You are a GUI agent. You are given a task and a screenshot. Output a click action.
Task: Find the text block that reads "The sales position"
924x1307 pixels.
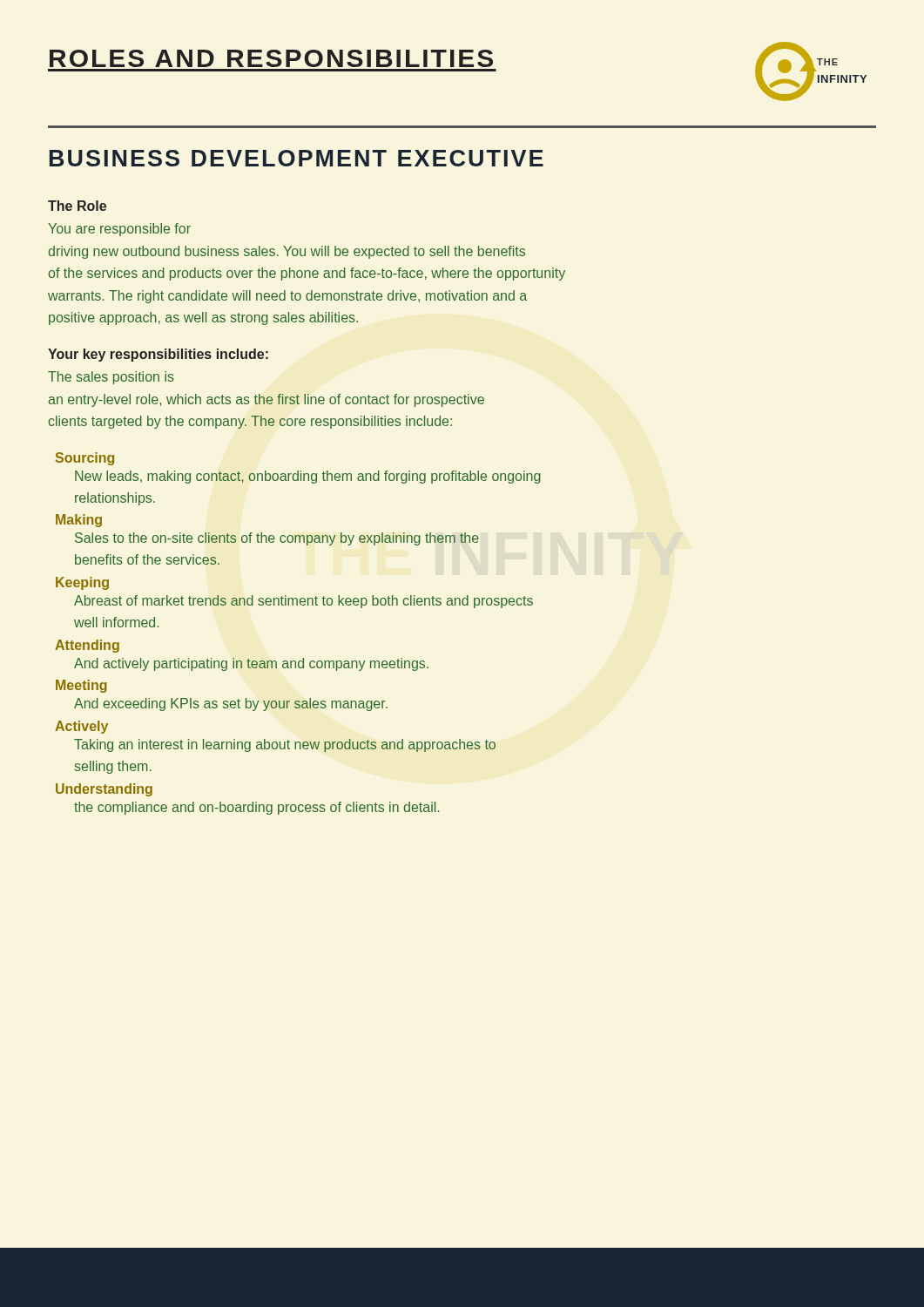[266, 399]
